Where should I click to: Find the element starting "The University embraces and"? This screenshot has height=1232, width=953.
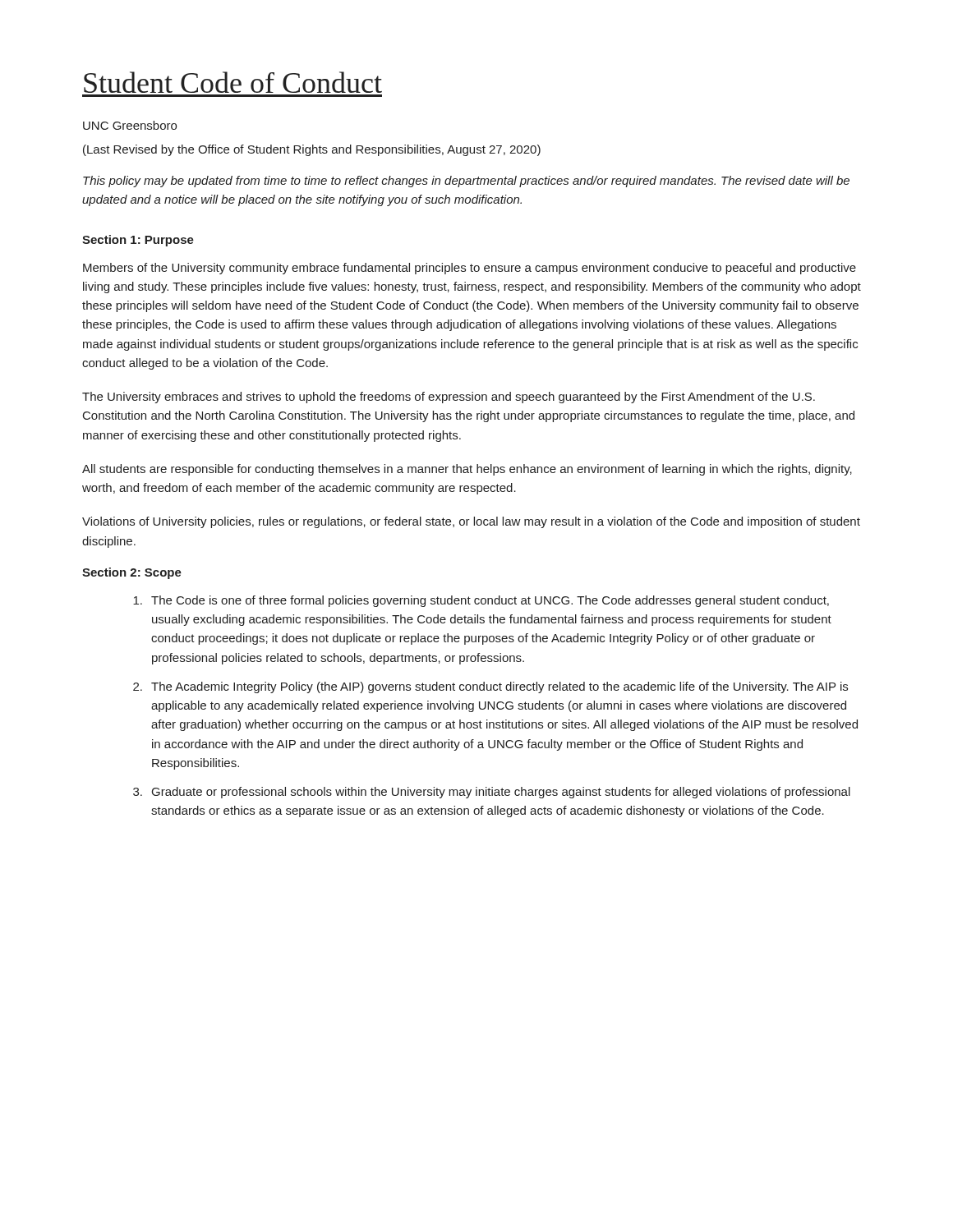pos(469,415)
